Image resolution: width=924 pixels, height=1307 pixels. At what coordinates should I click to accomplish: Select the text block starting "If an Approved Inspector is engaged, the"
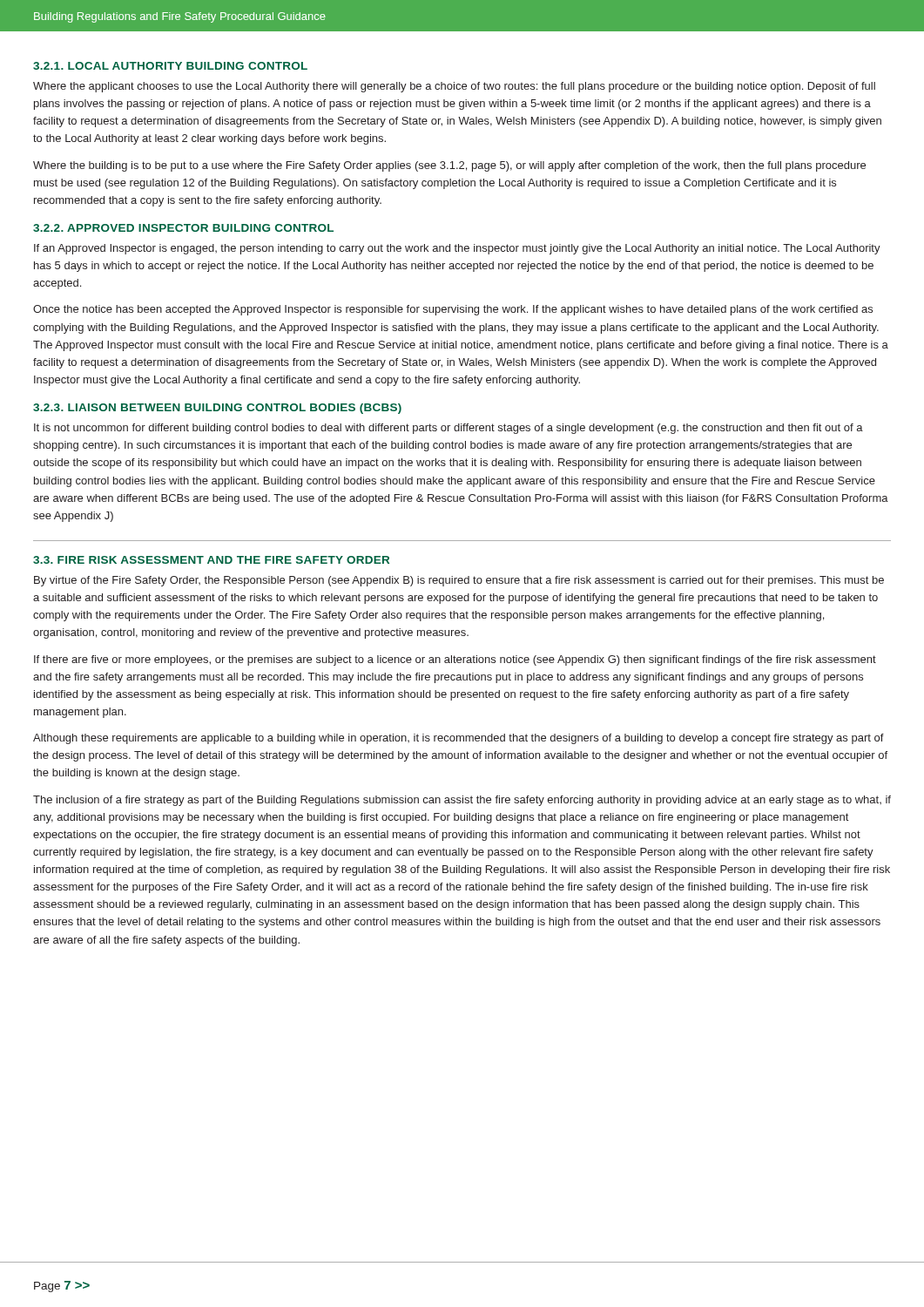point(457,265)
